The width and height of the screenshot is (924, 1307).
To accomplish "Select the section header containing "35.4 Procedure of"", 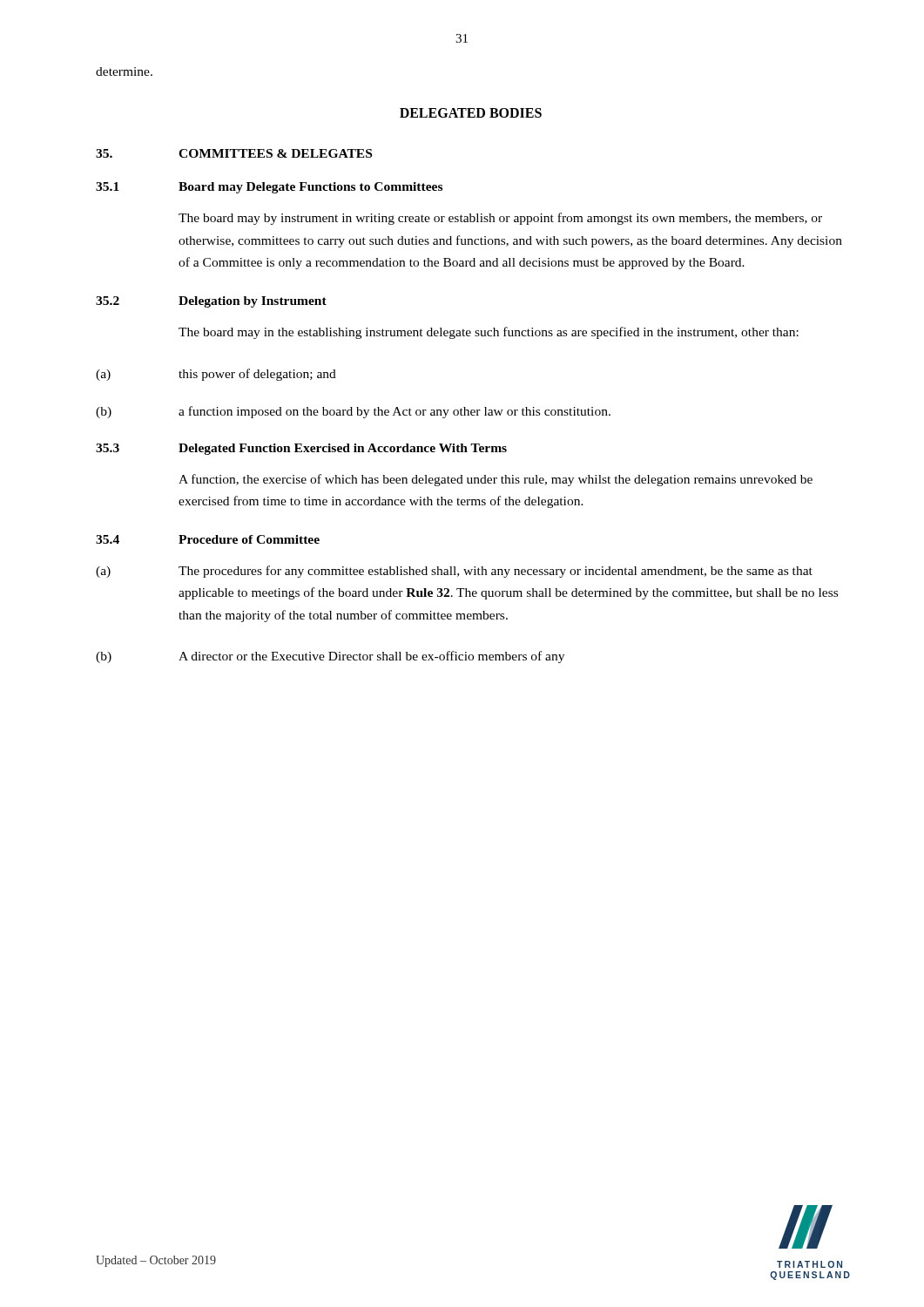I will pyautogui.click(x=208, y=539).
